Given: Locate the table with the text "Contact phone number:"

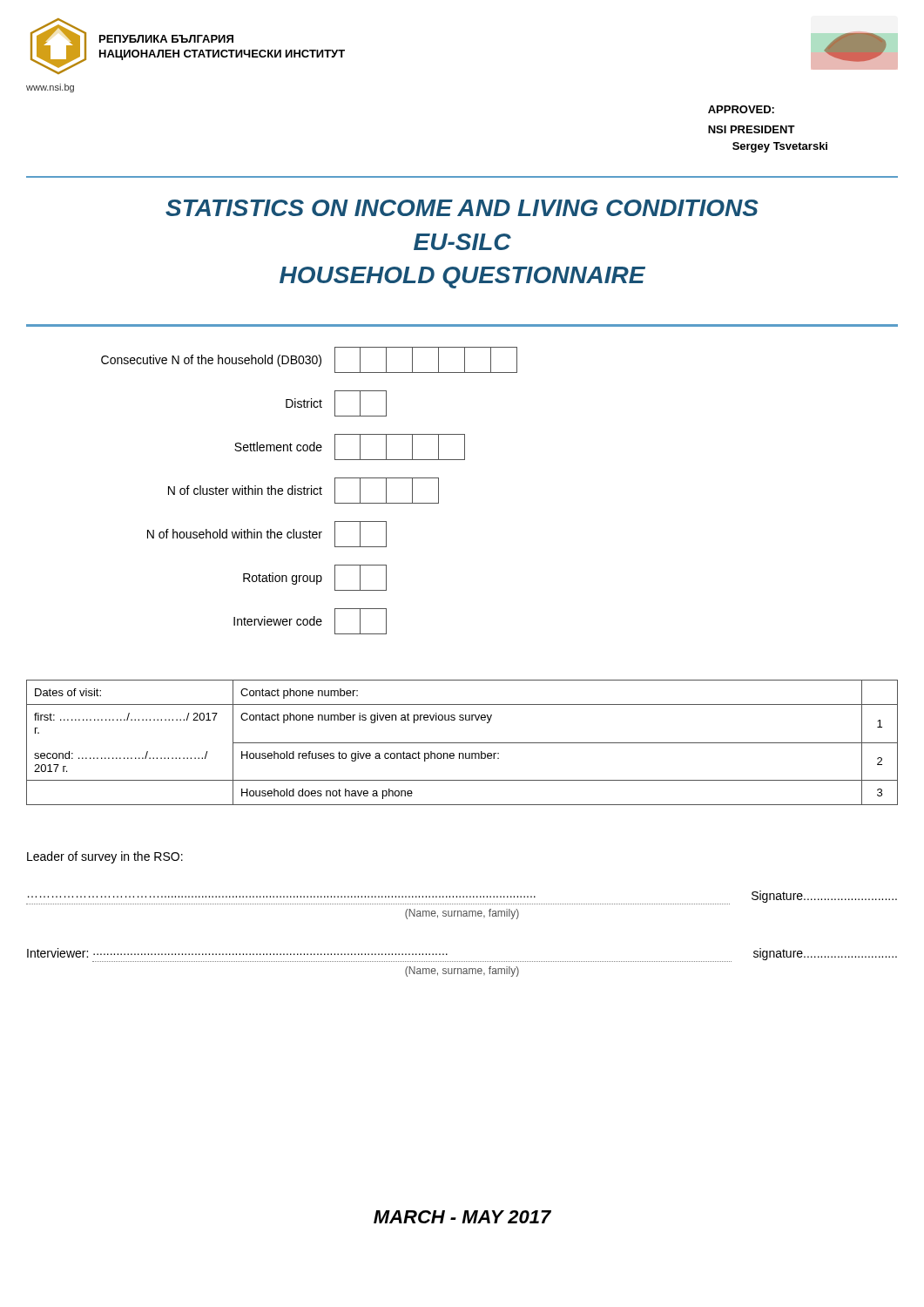Looking at the screenshot, I should click(462, 742).
